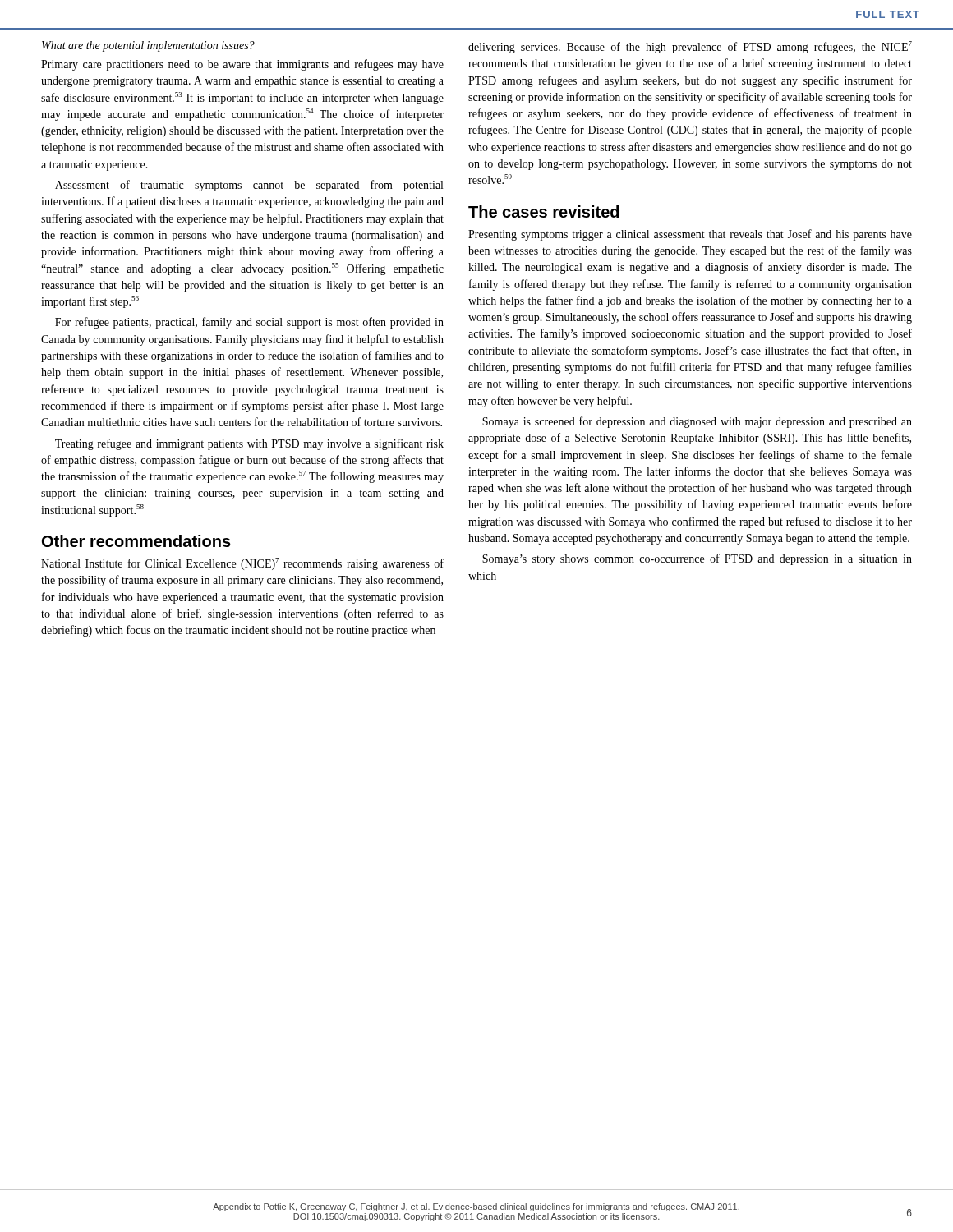Select the text block containing "Assessment of traumatic symptoms cannot be"
Image resolution: width=953 pixels, height=1232 pixels.
(x=242, y=244)
